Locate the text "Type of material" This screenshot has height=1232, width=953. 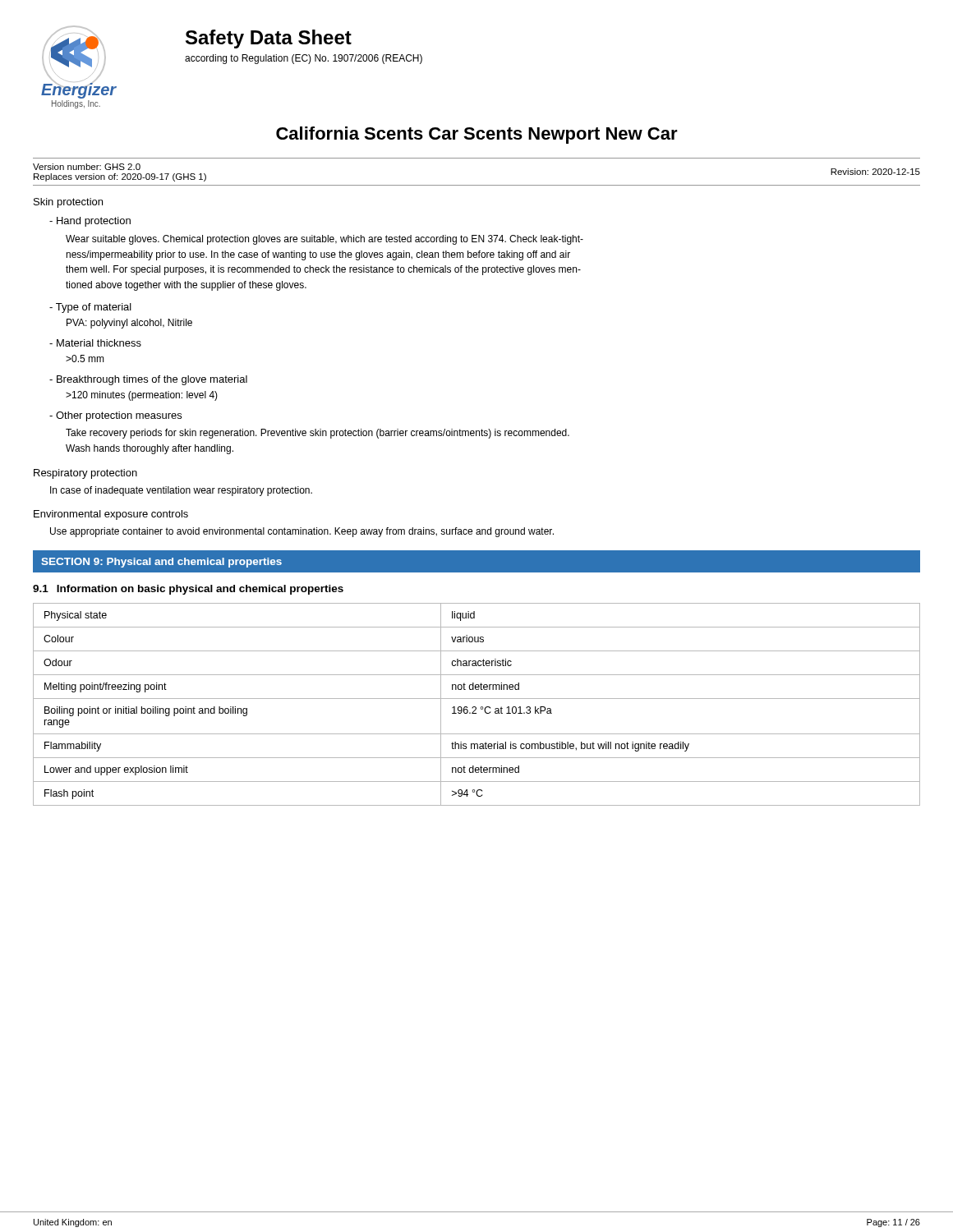pyautogui.click(x=90, y=307)
